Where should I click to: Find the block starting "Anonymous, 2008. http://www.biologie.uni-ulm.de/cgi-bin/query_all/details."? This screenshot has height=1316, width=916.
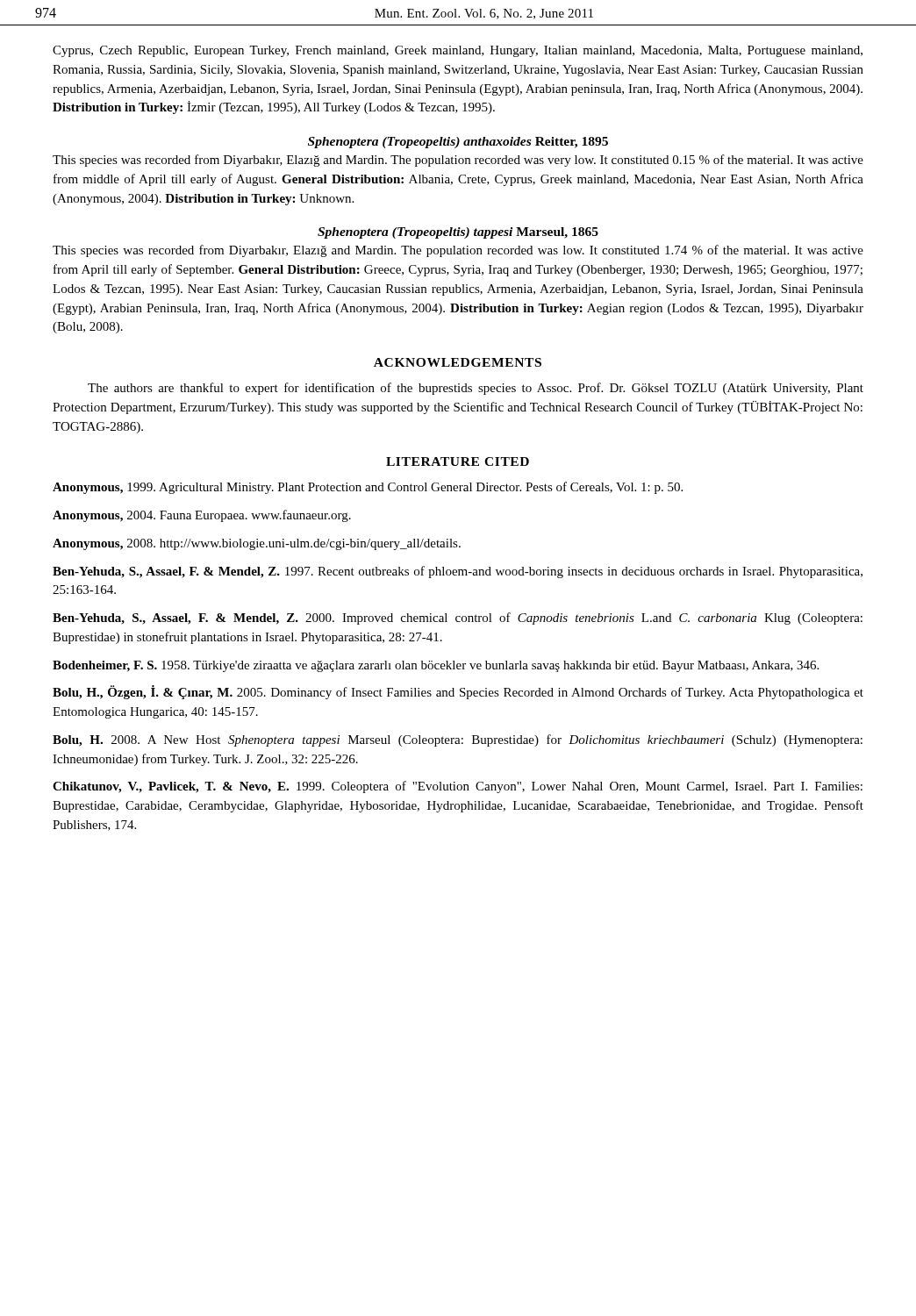point(257,543)
